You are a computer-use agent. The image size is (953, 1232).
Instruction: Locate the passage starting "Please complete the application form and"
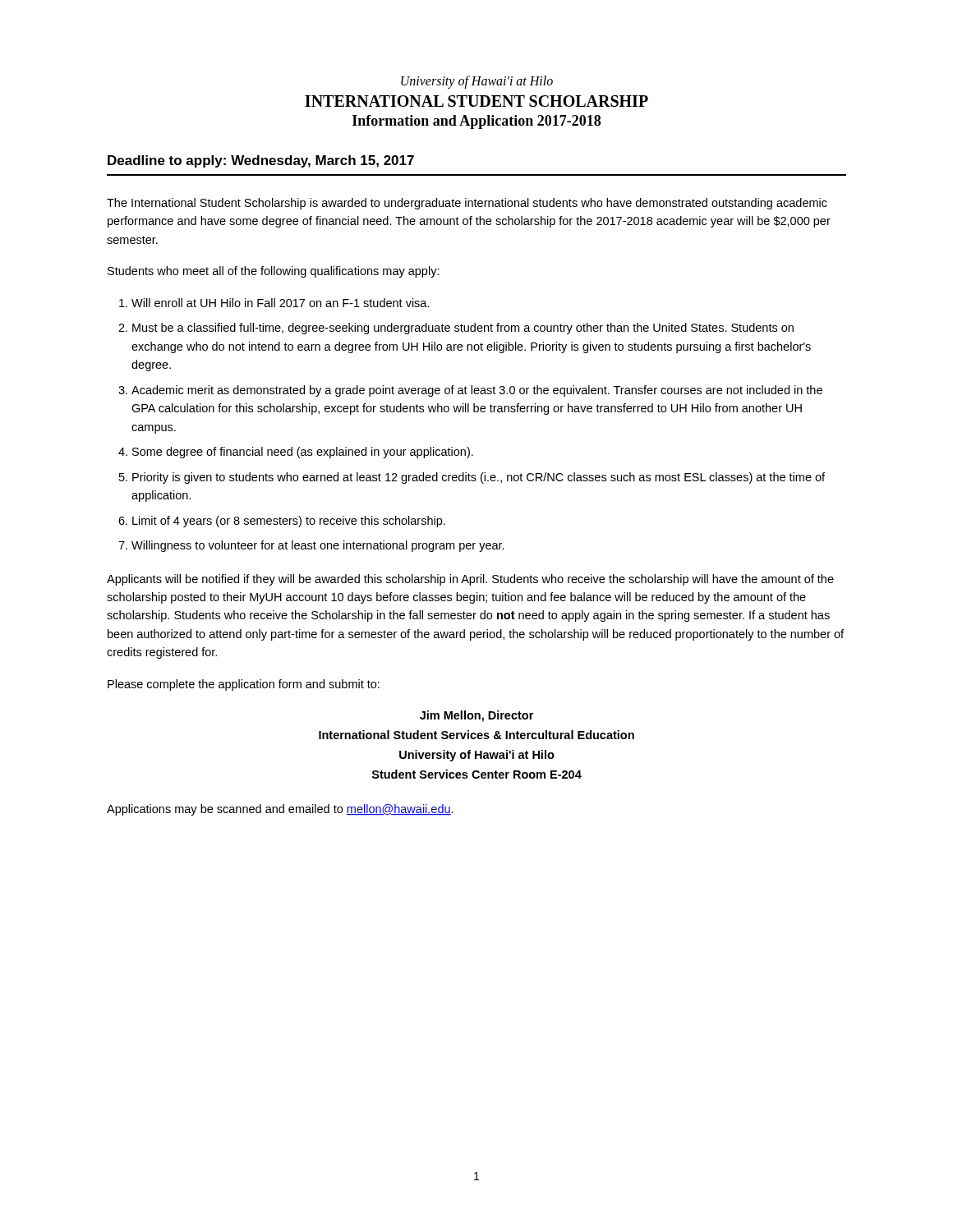244,684
